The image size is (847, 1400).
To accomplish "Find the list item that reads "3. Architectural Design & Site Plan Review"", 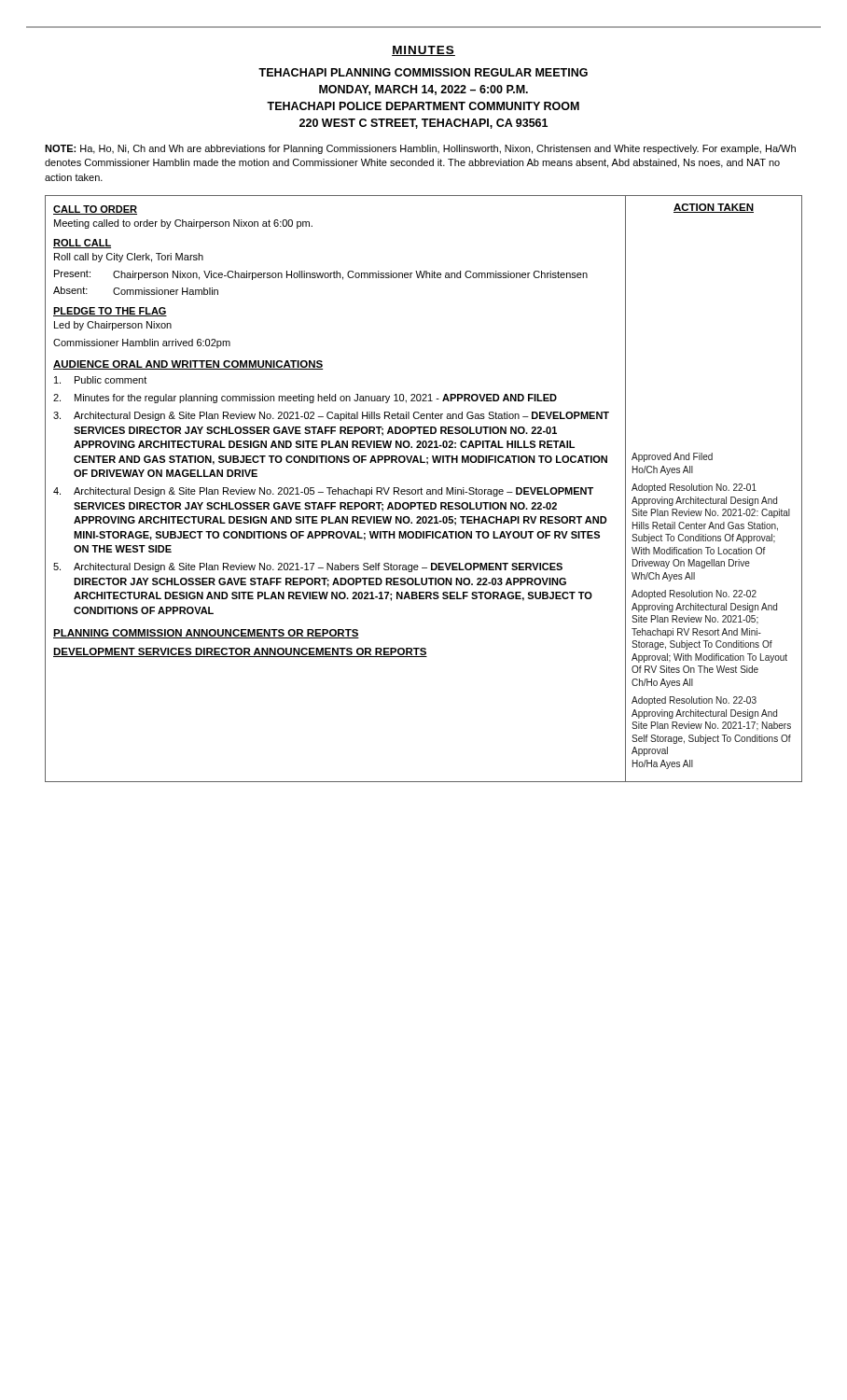I will (x=335, y=445).
